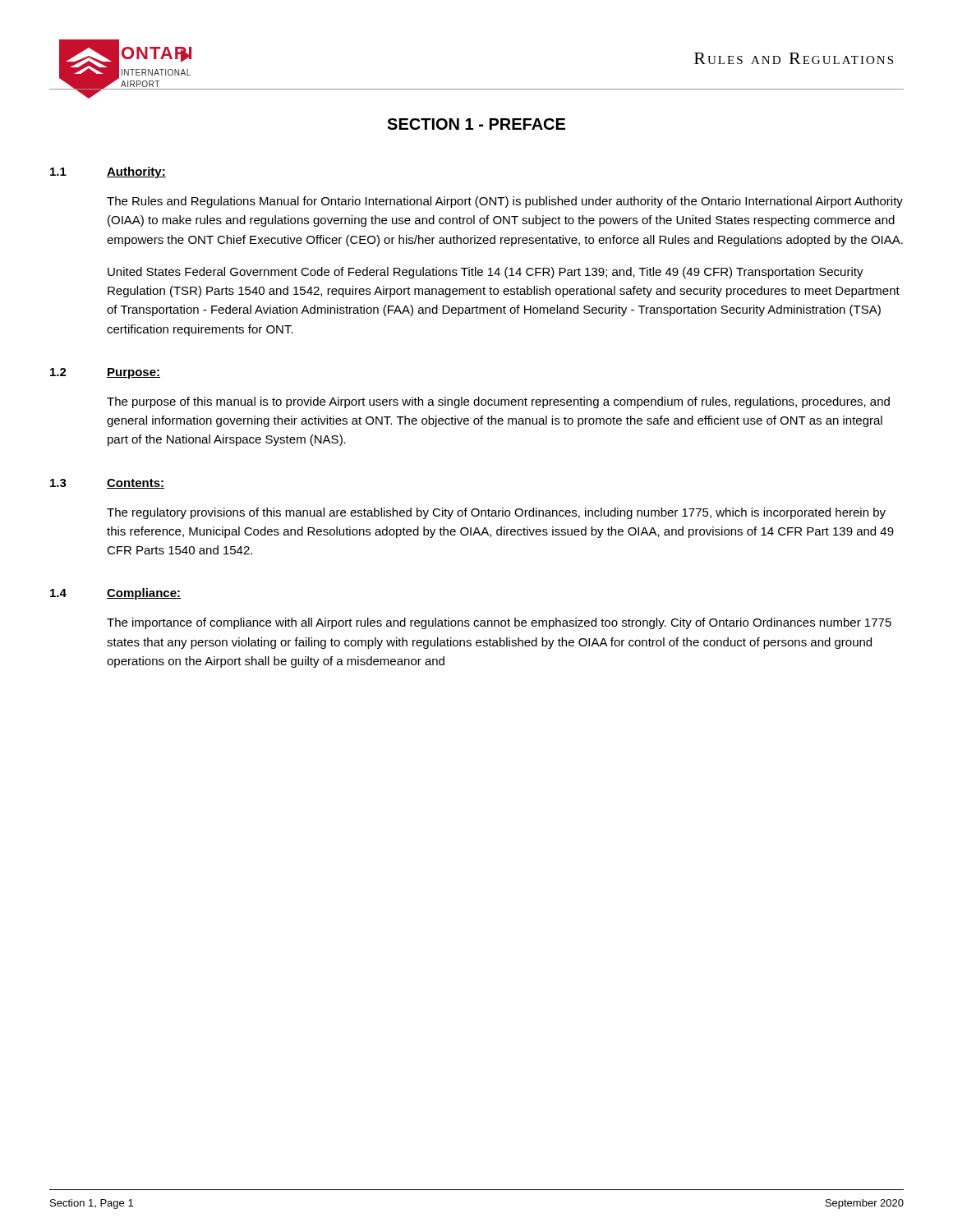Select the block starting "The regulatory provisions of this manual are"
Viewport: 953px width, 1232px height.
[500, 531]
